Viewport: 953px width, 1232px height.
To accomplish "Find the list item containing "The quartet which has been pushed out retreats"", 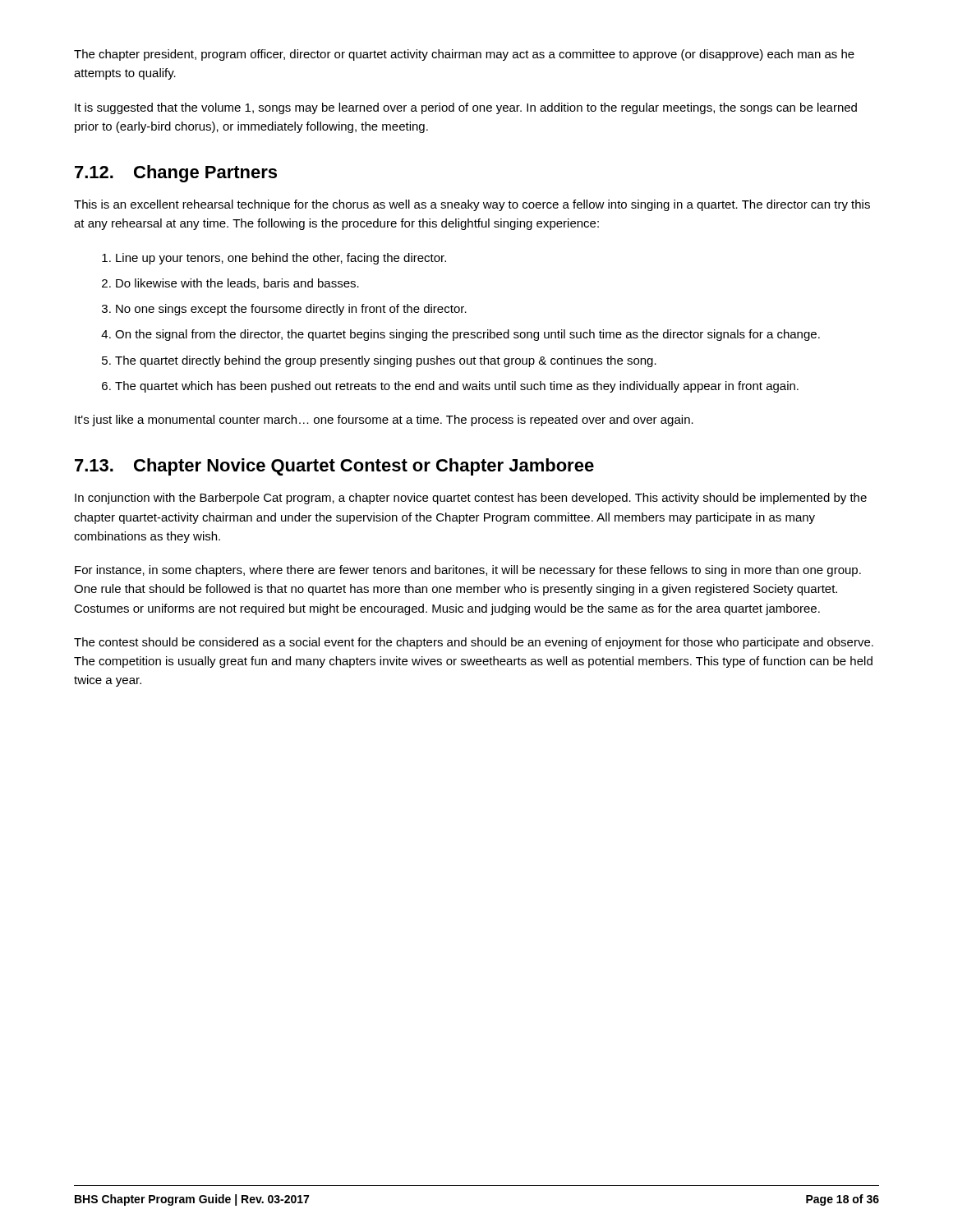I will pyautogui.click(x=497, y=386).
